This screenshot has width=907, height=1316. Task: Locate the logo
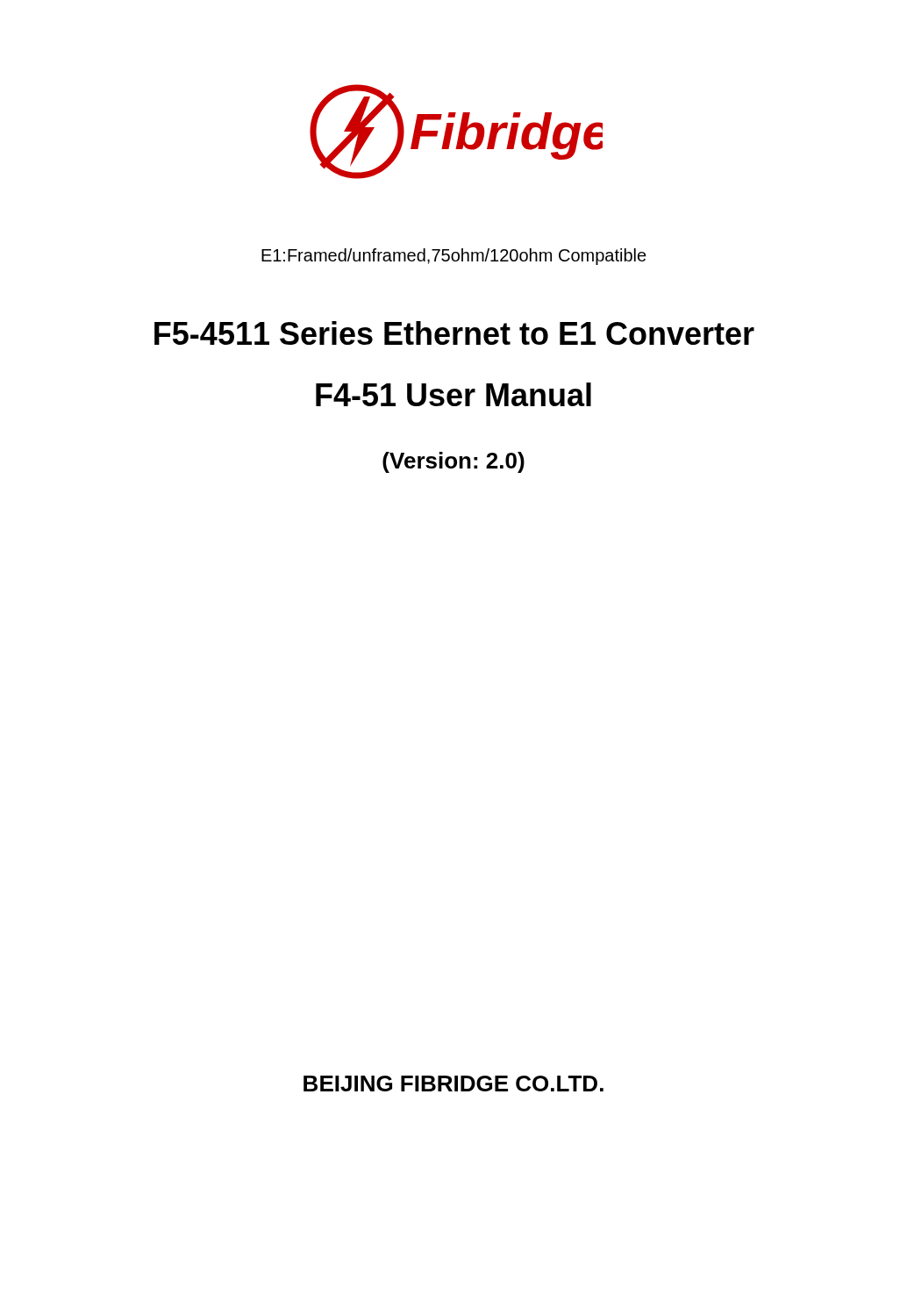454,133
